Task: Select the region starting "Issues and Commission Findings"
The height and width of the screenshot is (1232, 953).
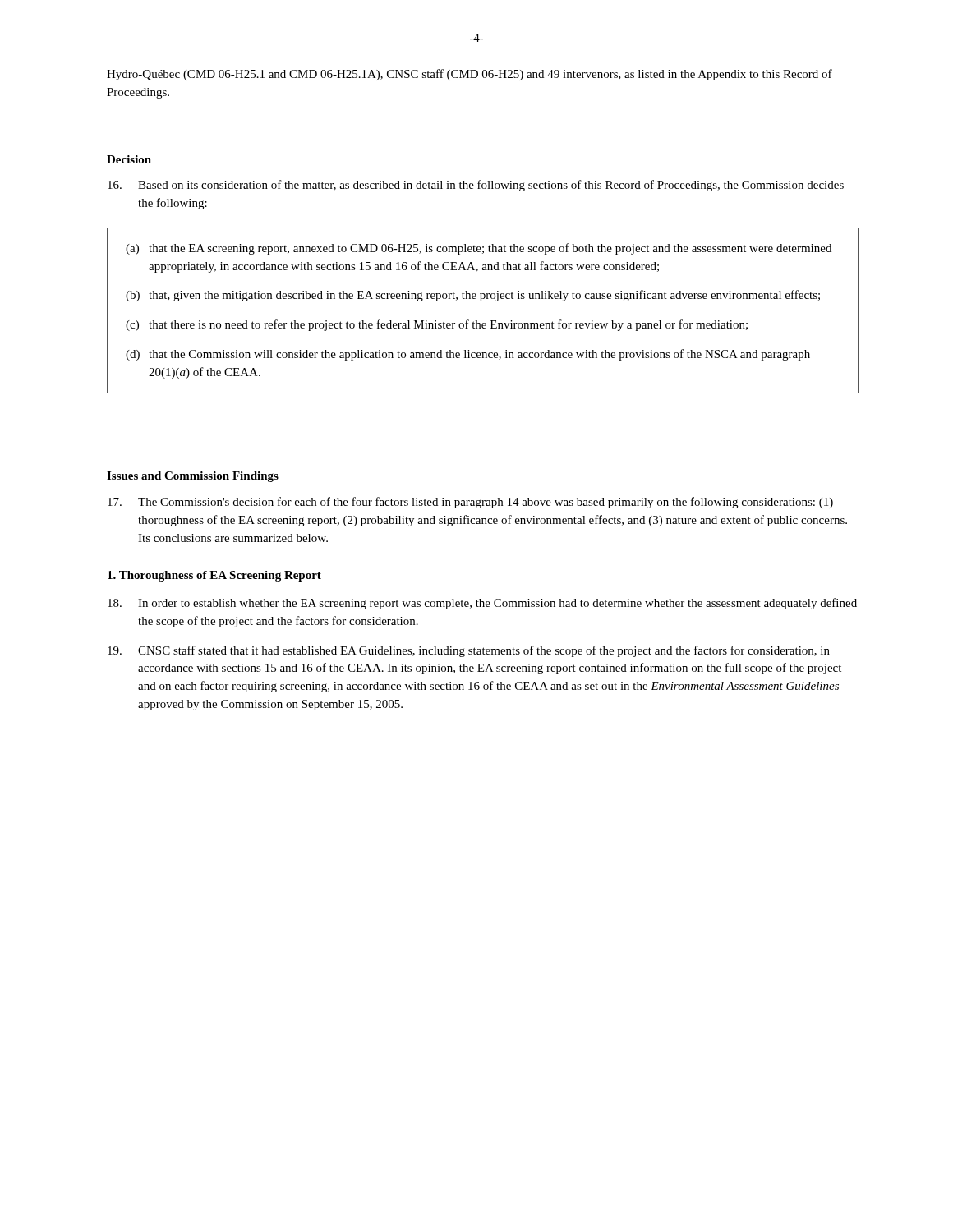Action: tap(193, 476)
